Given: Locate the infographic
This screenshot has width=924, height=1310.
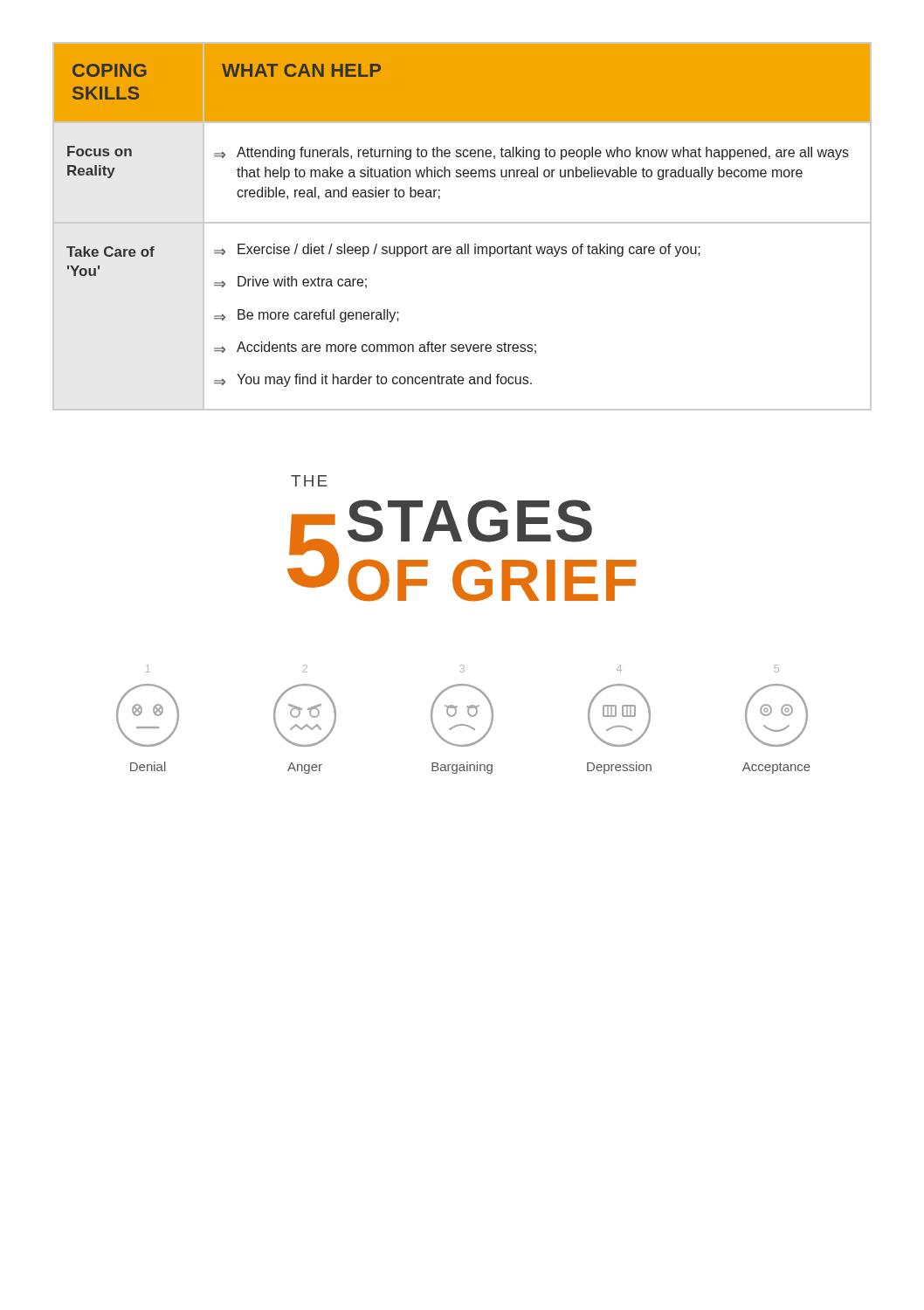Looking at the screenshot, I should [462, 718].
